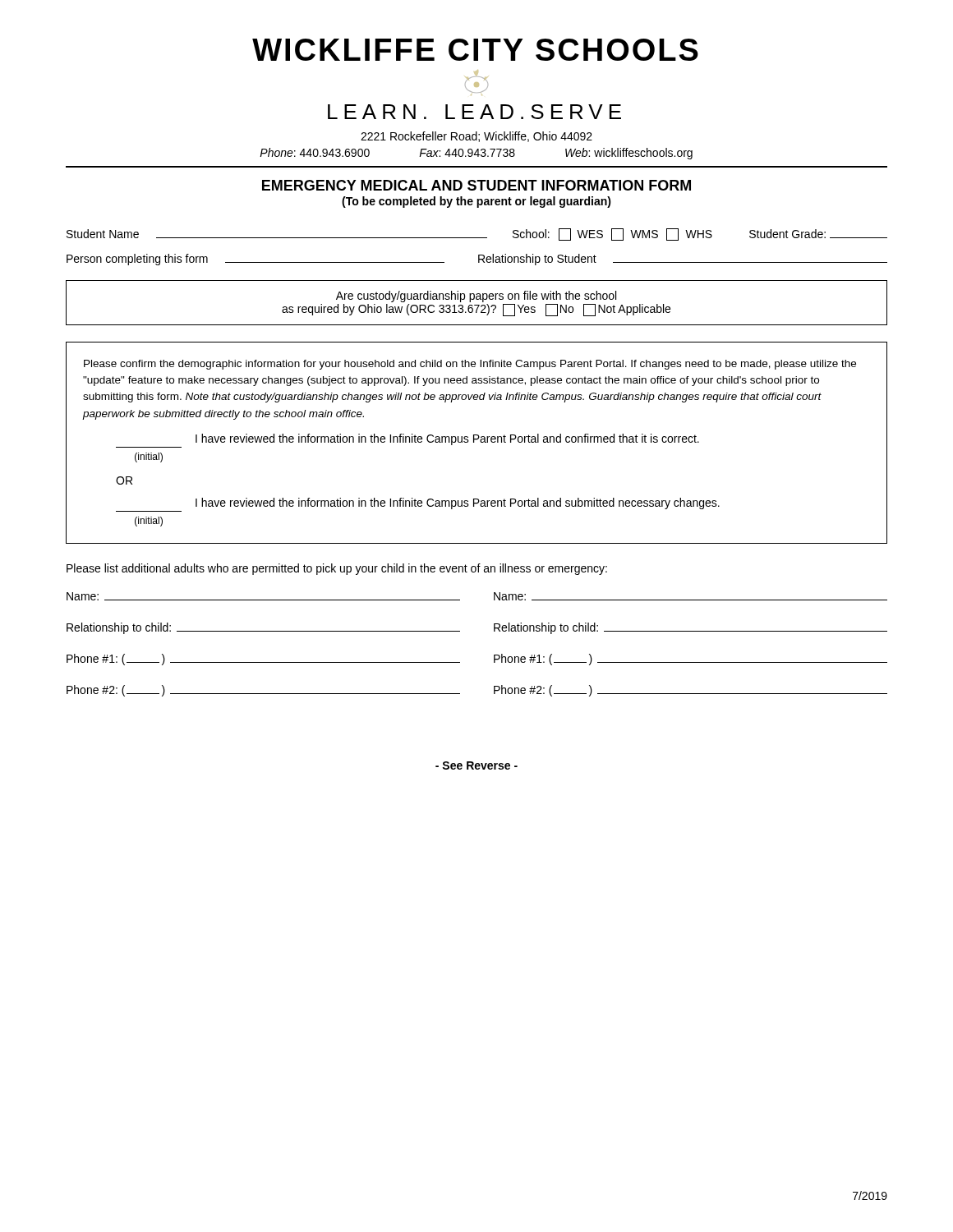This screenshot has height=1232, width=953.
Task: Point to the block beginning "Please list additional adults who are"
Action: 337,569
